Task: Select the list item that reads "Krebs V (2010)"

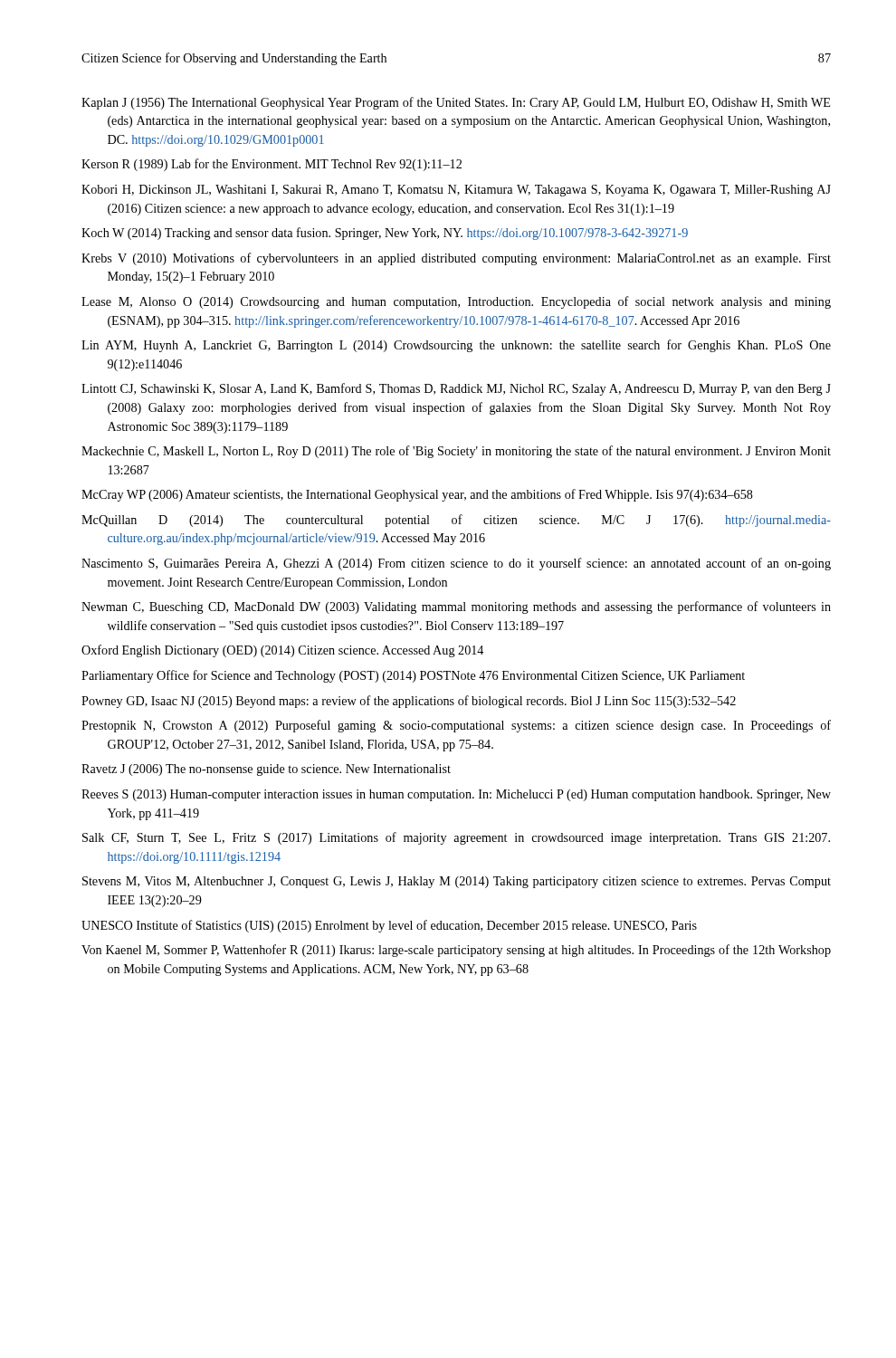Action: [456, 267]
